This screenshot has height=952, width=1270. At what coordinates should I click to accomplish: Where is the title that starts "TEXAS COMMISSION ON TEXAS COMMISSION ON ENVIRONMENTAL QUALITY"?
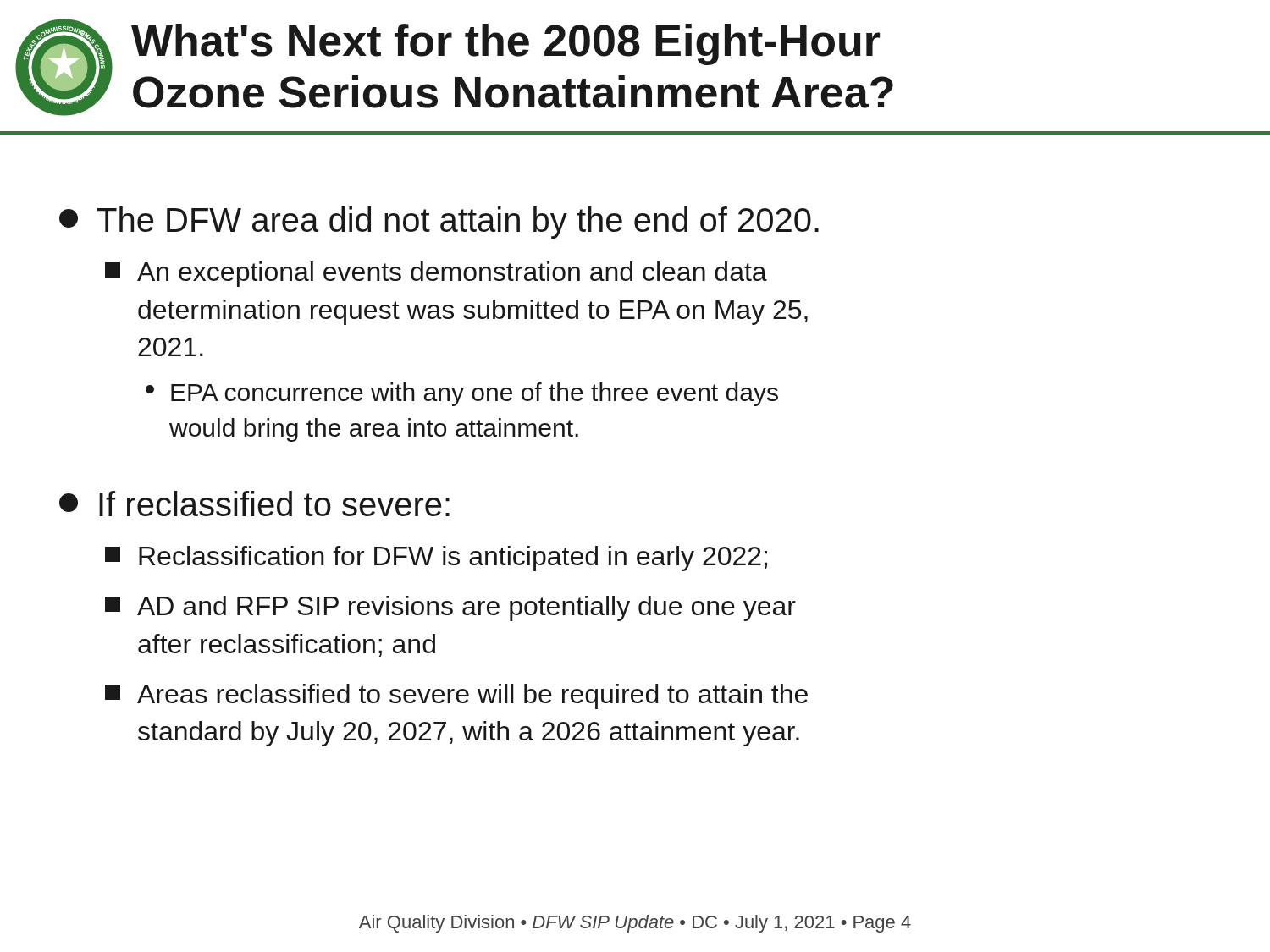(x=454, y=66)
